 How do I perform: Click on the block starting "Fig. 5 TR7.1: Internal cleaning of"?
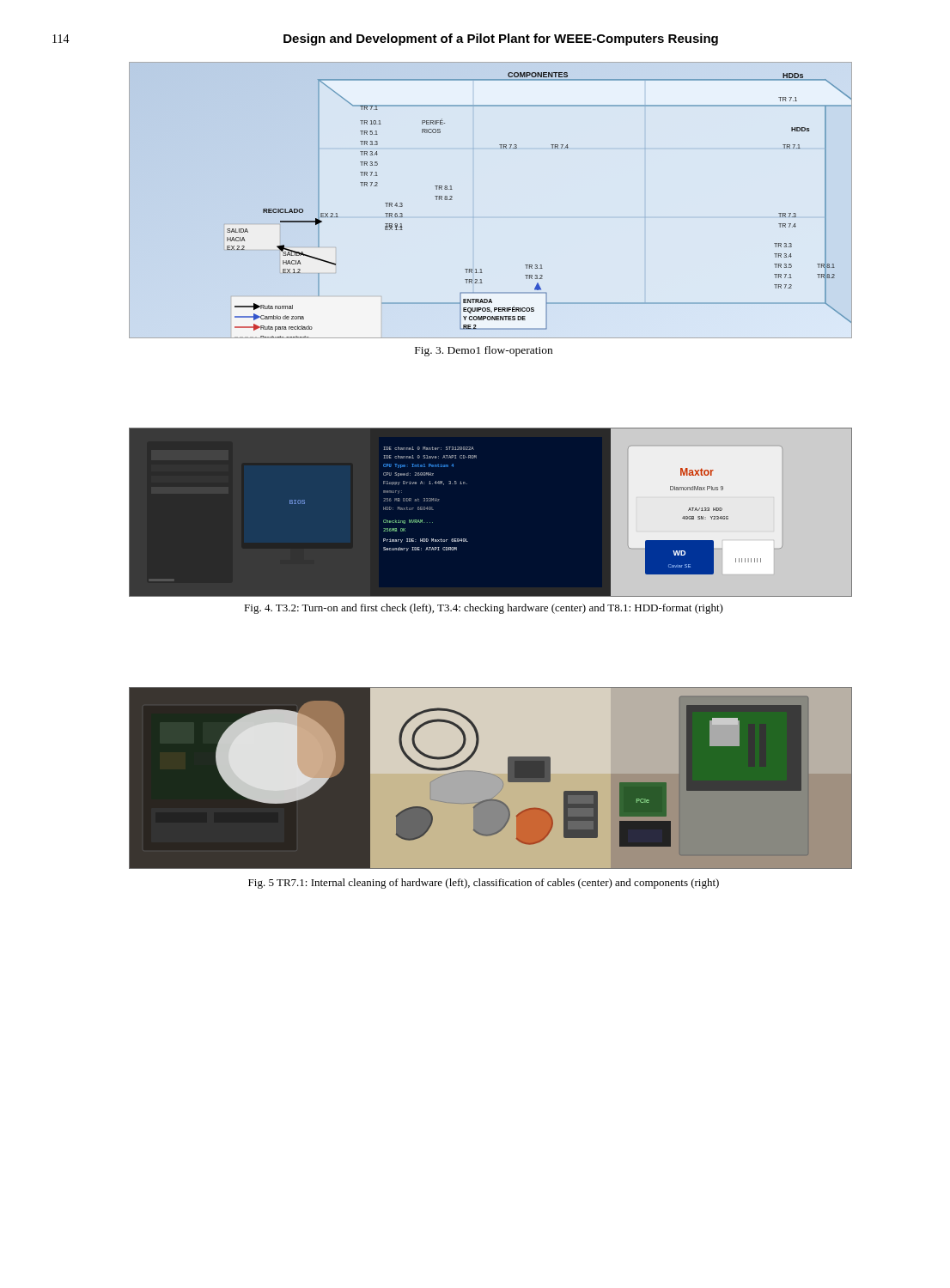pos(484,882)
